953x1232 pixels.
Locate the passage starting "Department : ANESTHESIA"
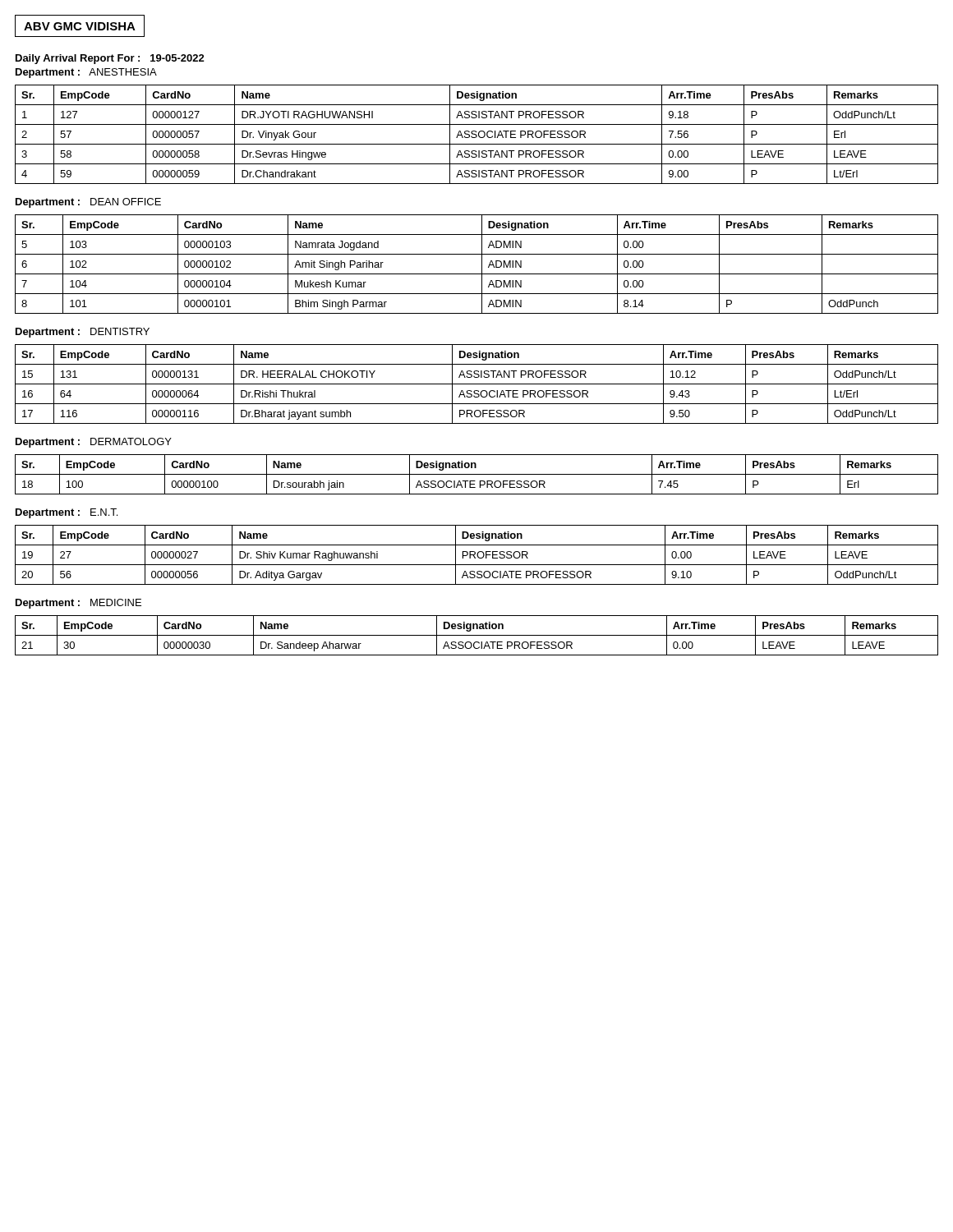(x=86, y=72)
